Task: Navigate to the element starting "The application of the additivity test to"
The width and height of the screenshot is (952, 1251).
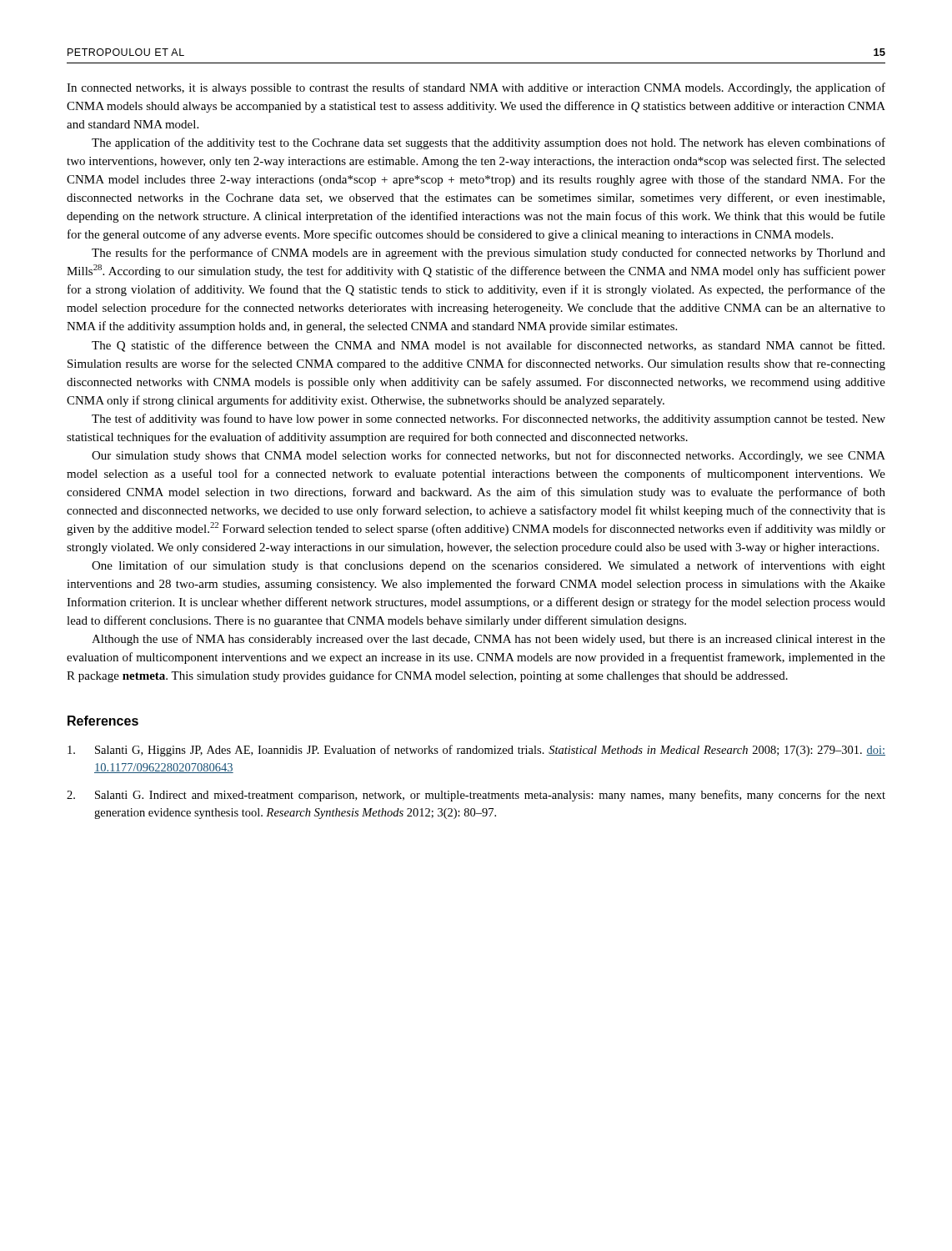Action: coord(476,189)
